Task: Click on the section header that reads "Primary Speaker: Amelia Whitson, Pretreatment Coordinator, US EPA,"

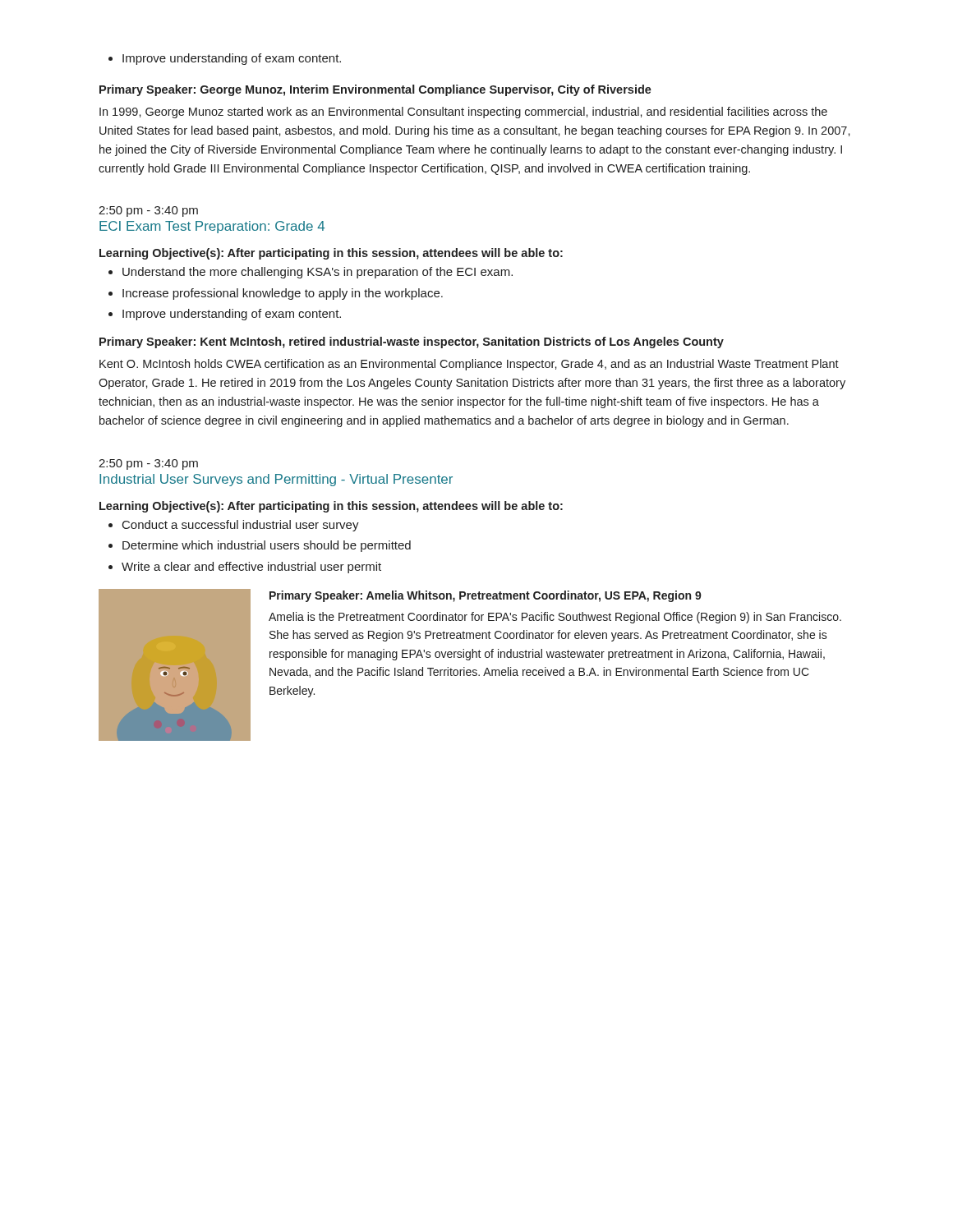Action: tap(485, 595)
